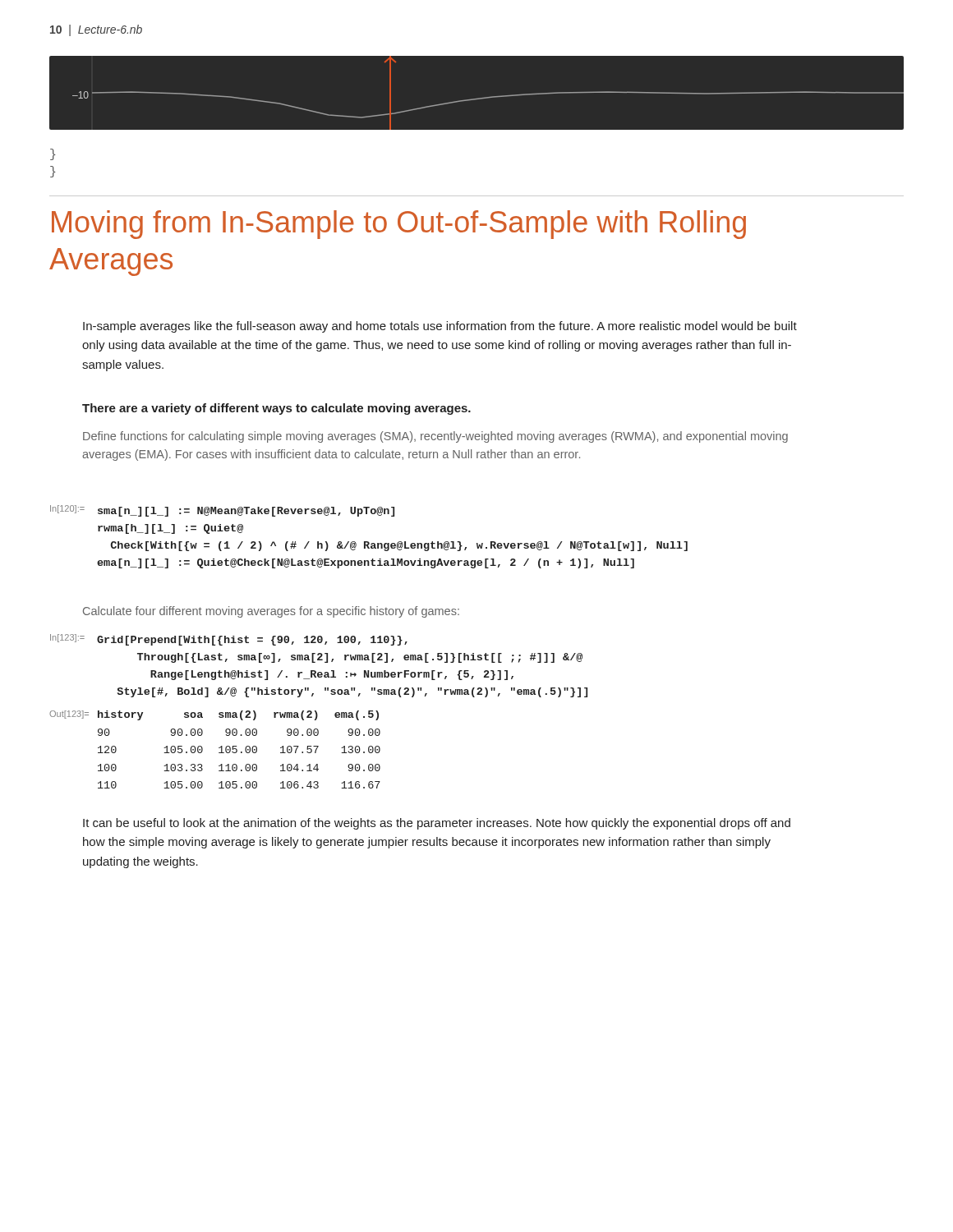This screenshot has height=1232, width=953.
Task: Click on the region starting "In-sample averages like"
Action: click(x=439, y=345)
